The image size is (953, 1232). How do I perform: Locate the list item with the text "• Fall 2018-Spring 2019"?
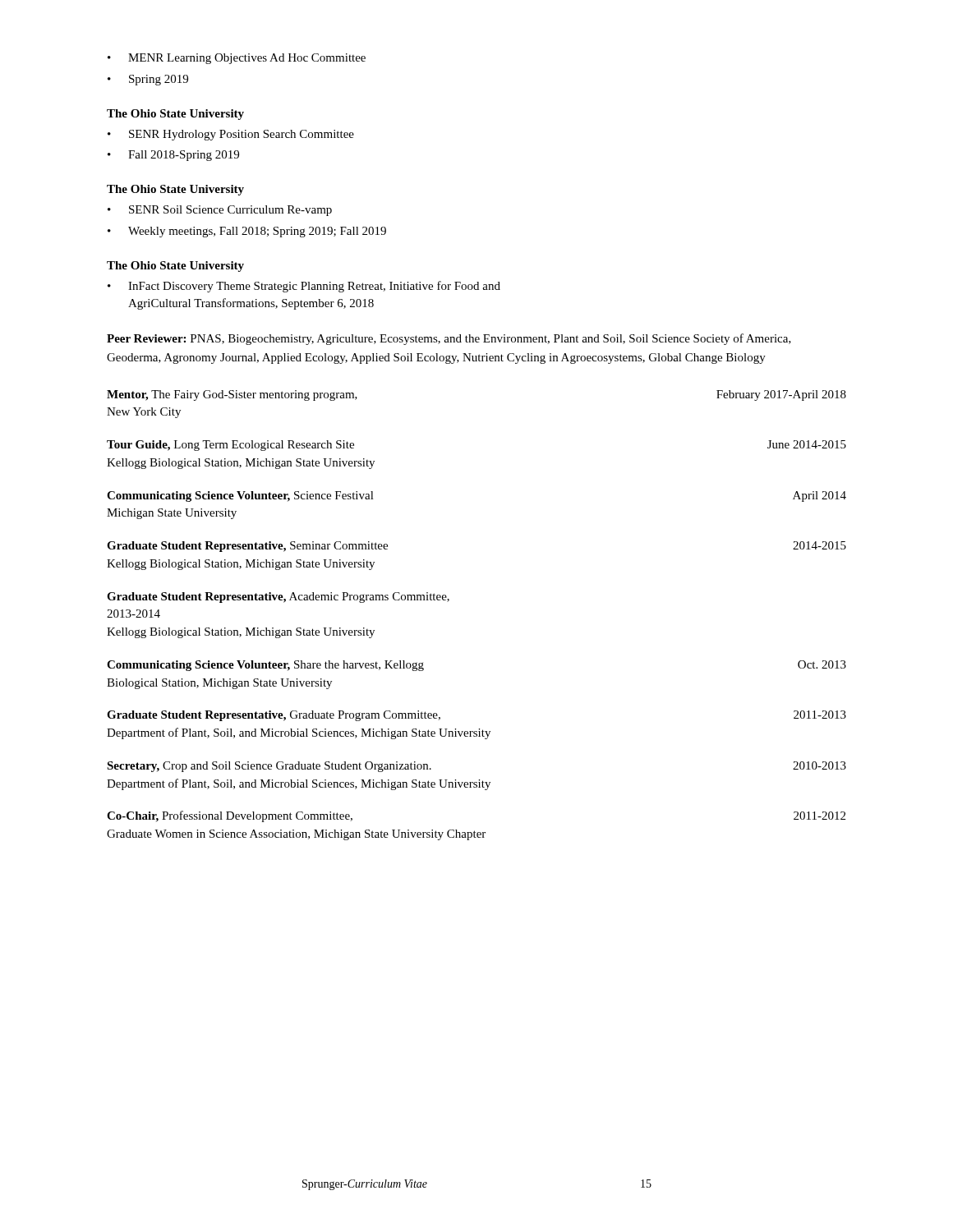point(173,155)
